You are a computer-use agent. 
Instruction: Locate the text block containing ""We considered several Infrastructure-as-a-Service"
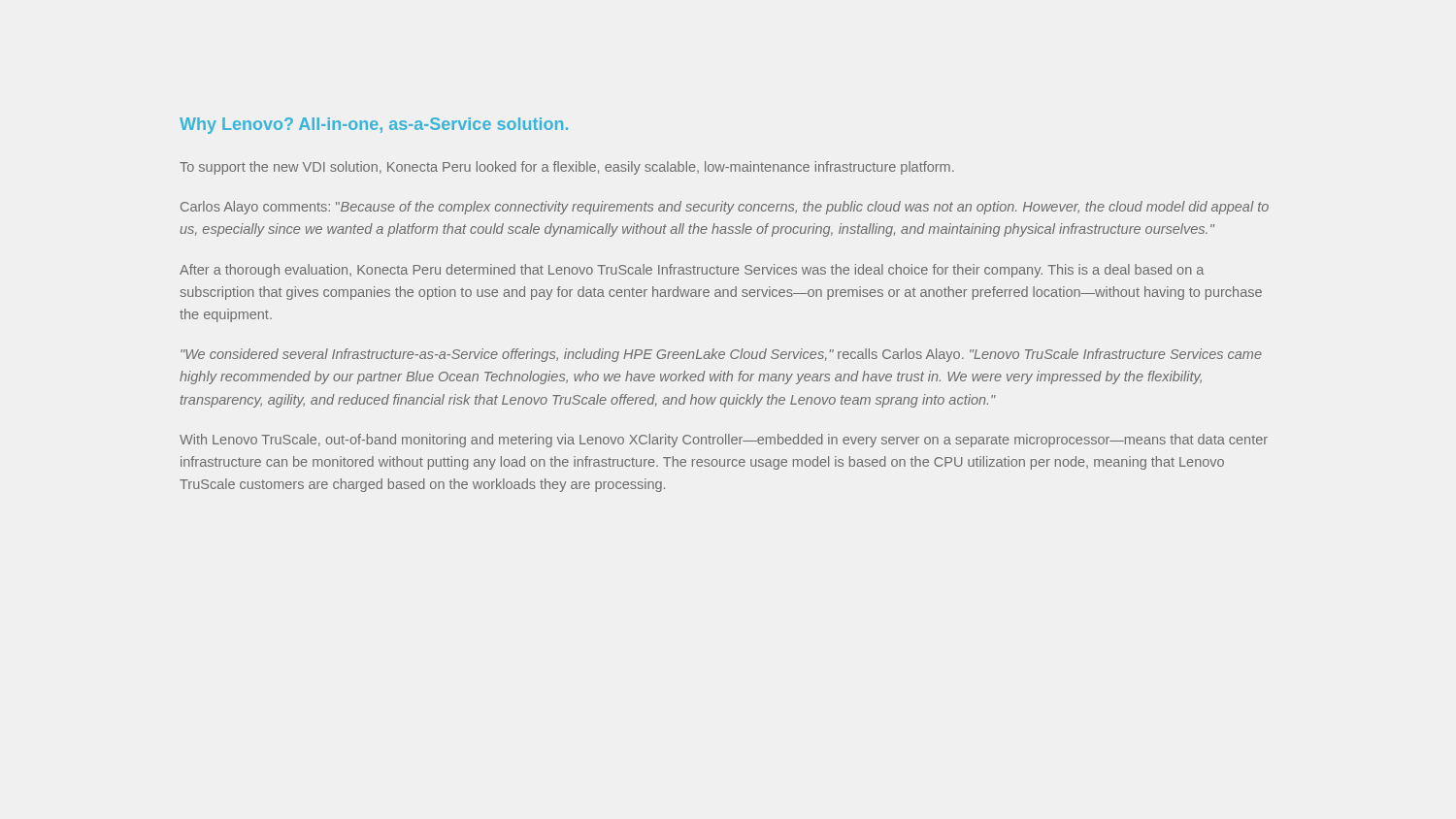point(728,377)
